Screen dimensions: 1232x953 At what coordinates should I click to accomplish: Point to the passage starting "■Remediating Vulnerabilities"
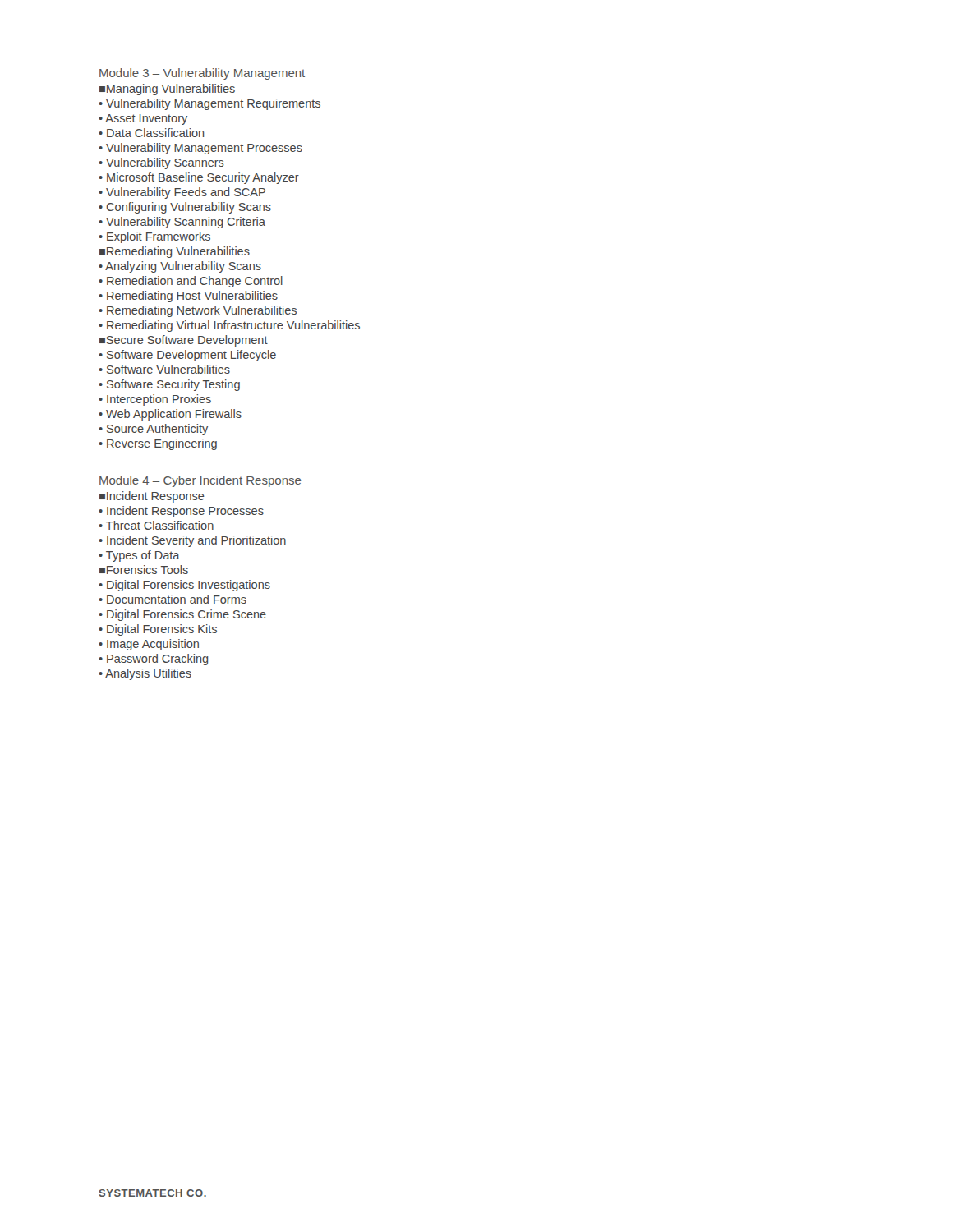(x=174, y=251)
